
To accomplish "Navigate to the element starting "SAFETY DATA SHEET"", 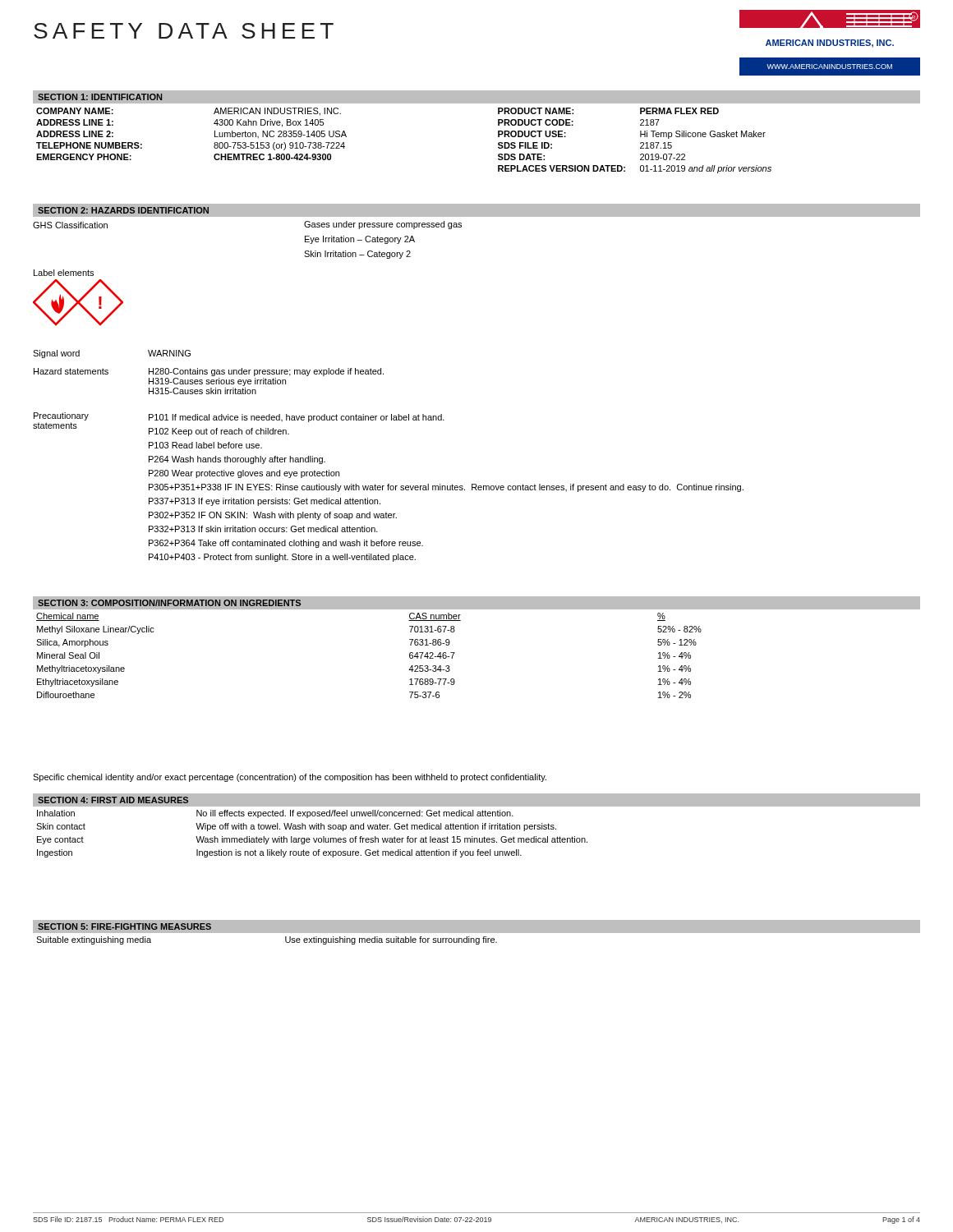I will pyautogui.click(x=185, y=31).
